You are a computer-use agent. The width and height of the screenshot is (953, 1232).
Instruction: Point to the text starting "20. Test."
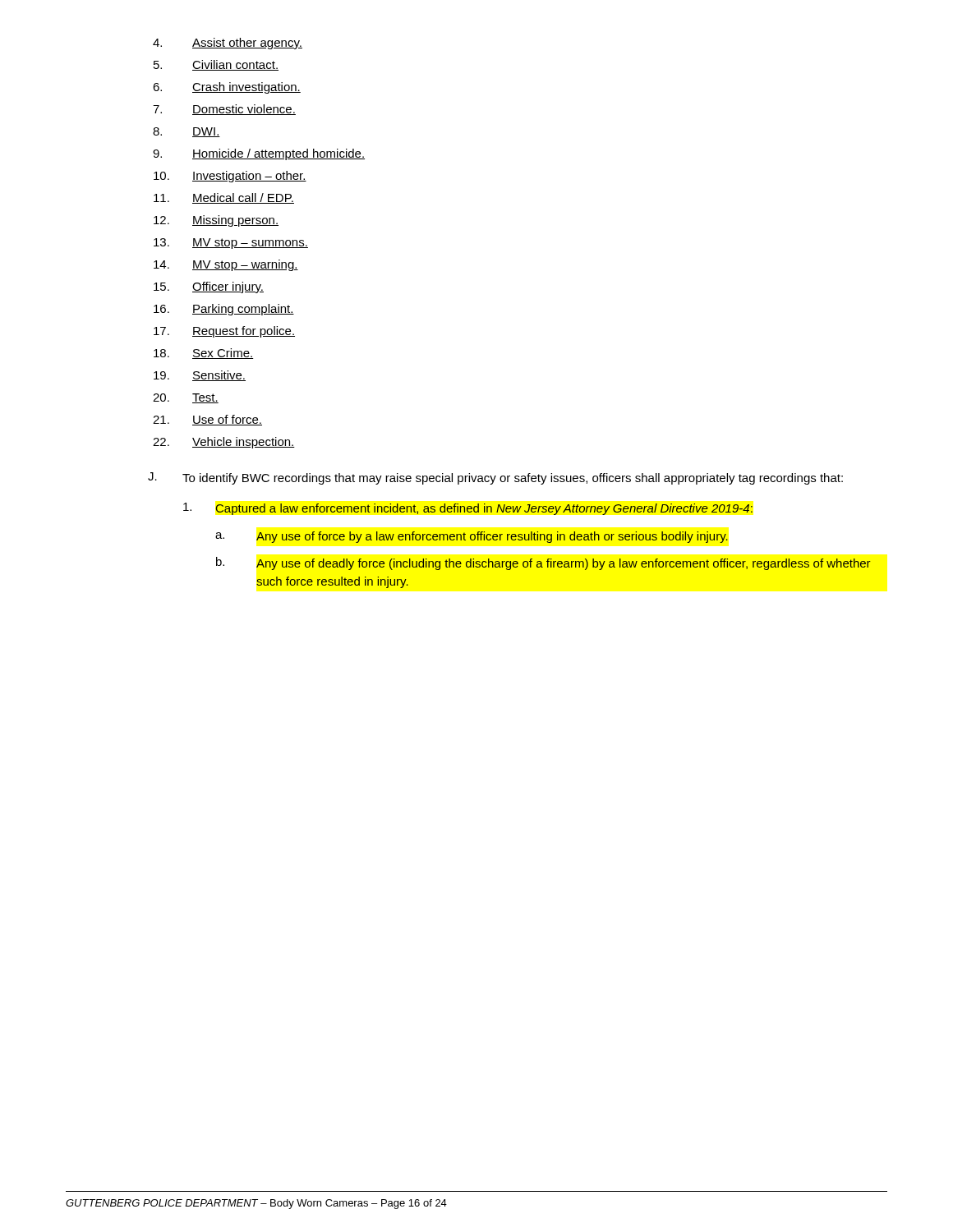pyautogui.click(x=186, y=397)
